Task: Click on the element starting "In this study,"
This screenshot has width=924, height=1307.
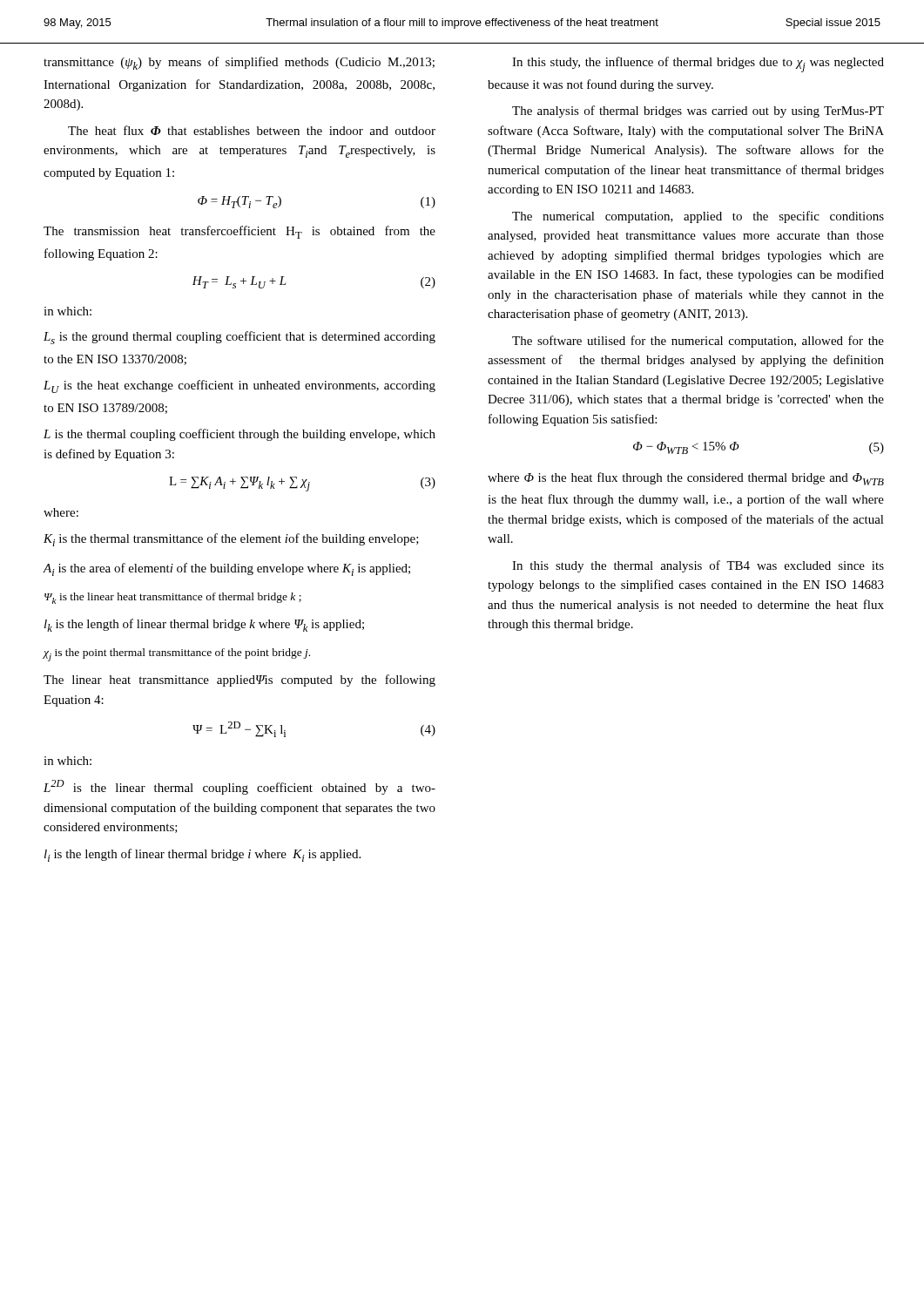Action: pyautogui.click(x=686, y=73)
